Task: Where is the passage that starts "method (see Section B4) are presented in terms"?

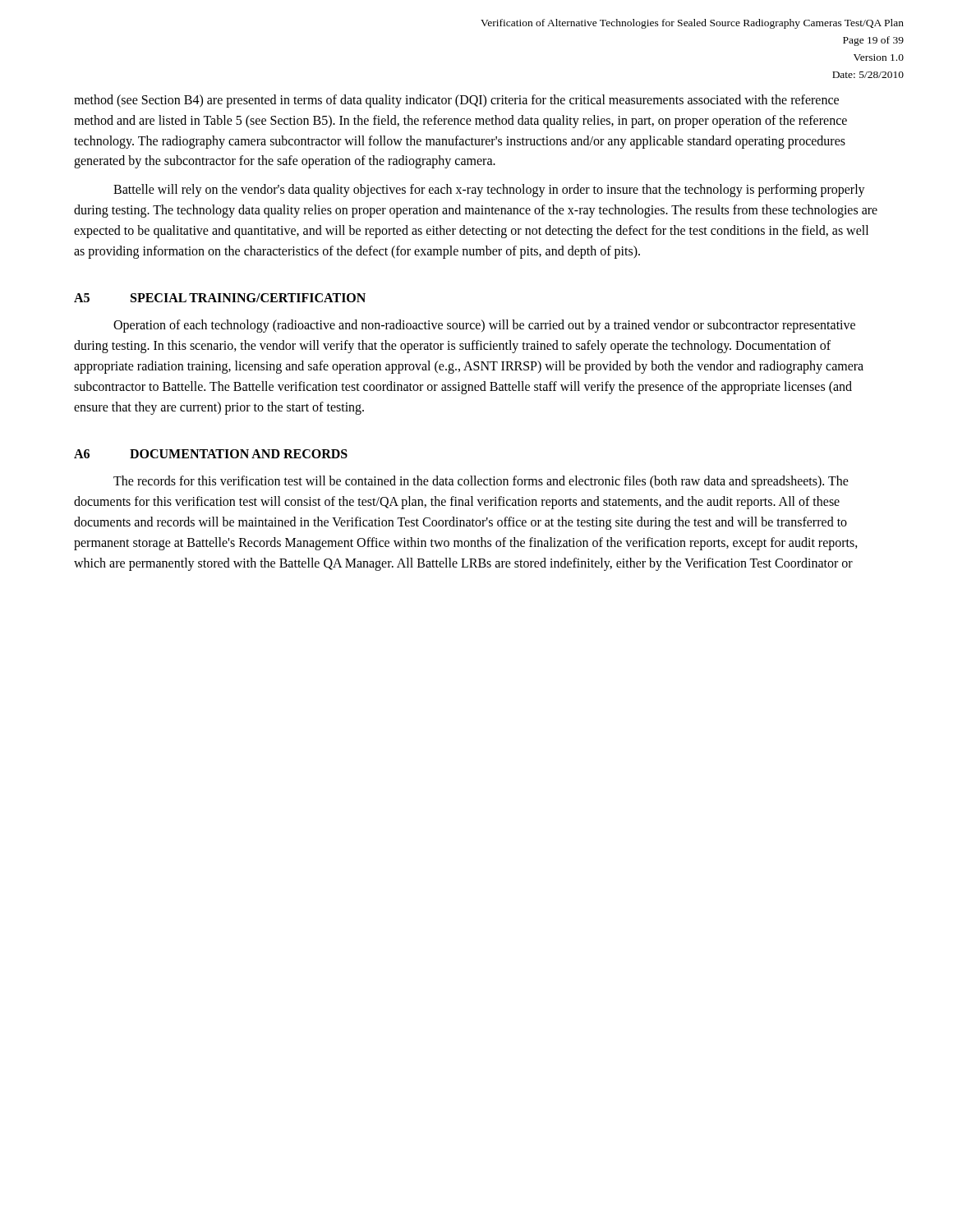Action: point(461,130)
